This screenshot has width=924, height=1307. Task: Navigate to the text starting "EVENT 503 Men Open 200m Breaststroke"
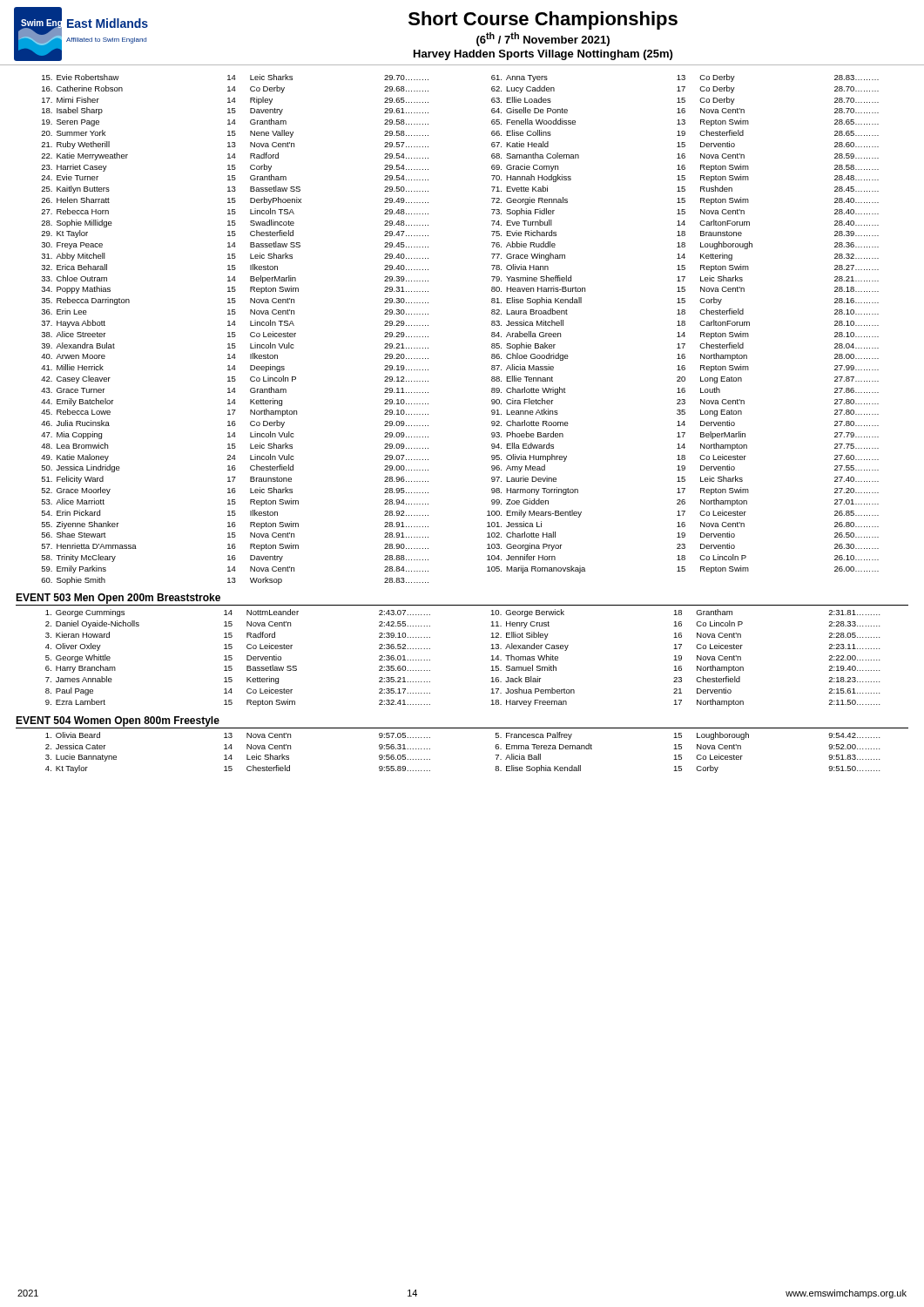pyautogui.click(x=118, y=598)
